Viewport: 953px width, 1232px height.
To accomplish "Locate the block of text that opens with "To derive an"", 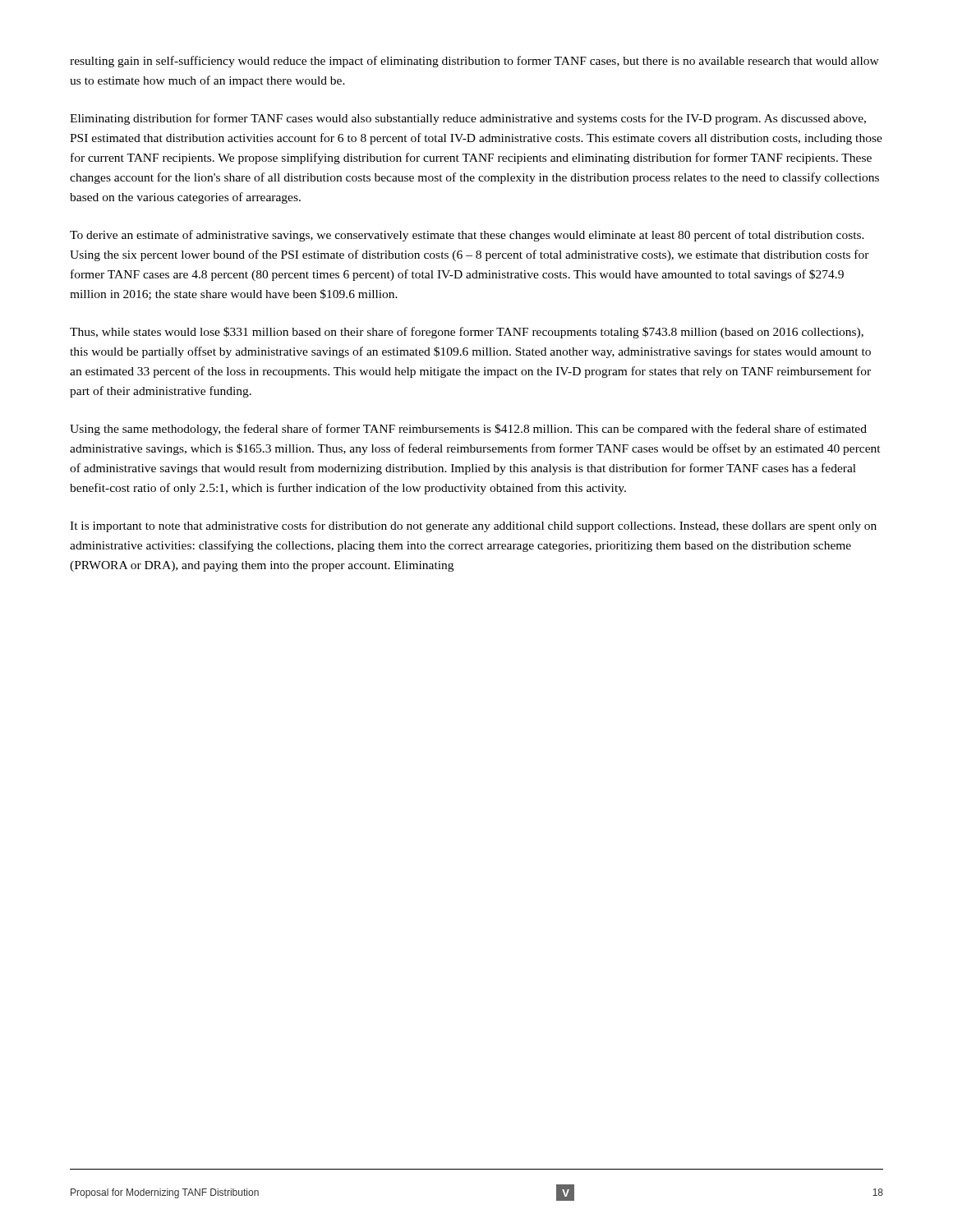I will coord(469,264).
